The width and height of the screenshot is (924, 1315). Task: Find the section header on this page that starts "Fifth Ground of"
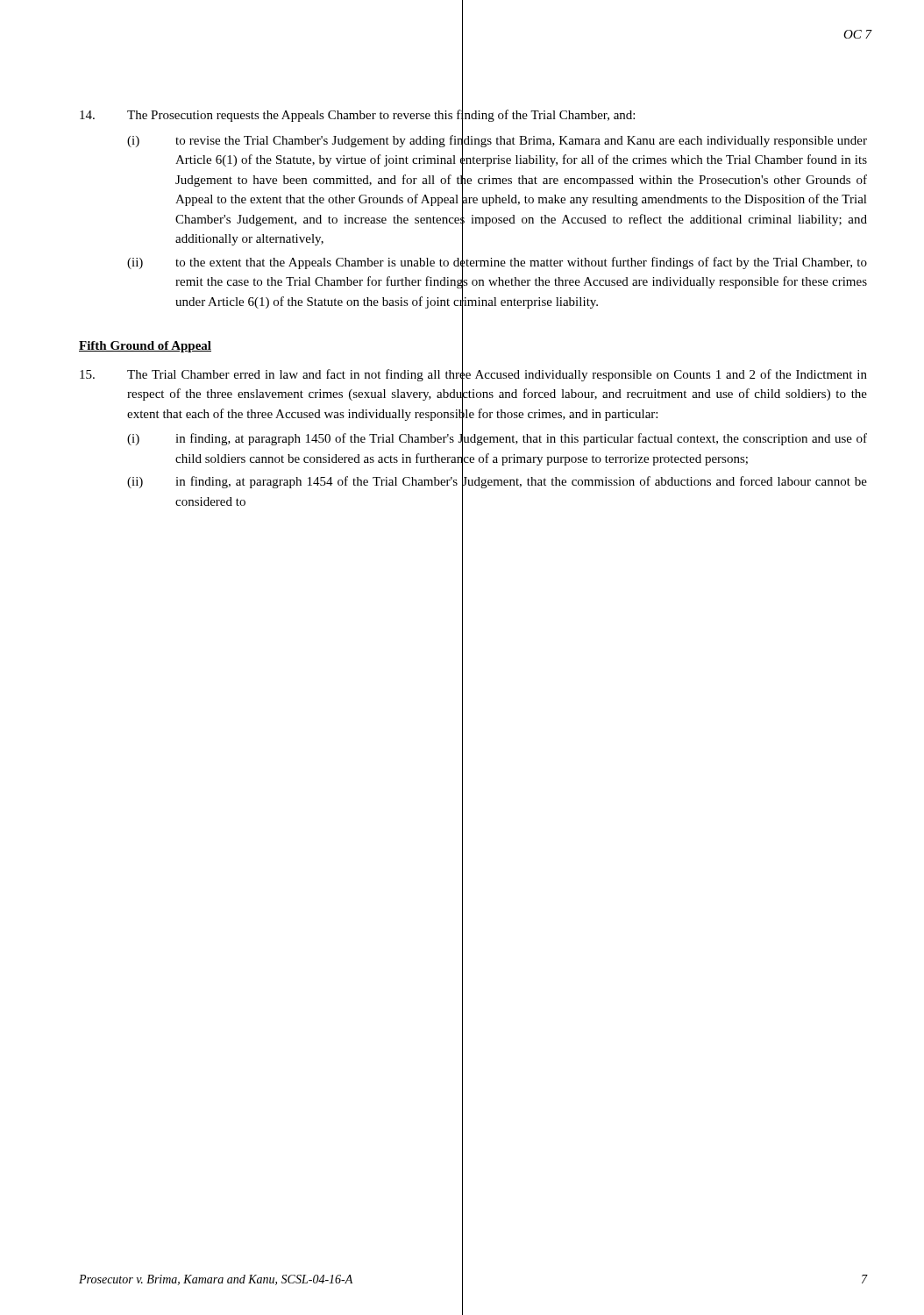(x=145, y=345)
